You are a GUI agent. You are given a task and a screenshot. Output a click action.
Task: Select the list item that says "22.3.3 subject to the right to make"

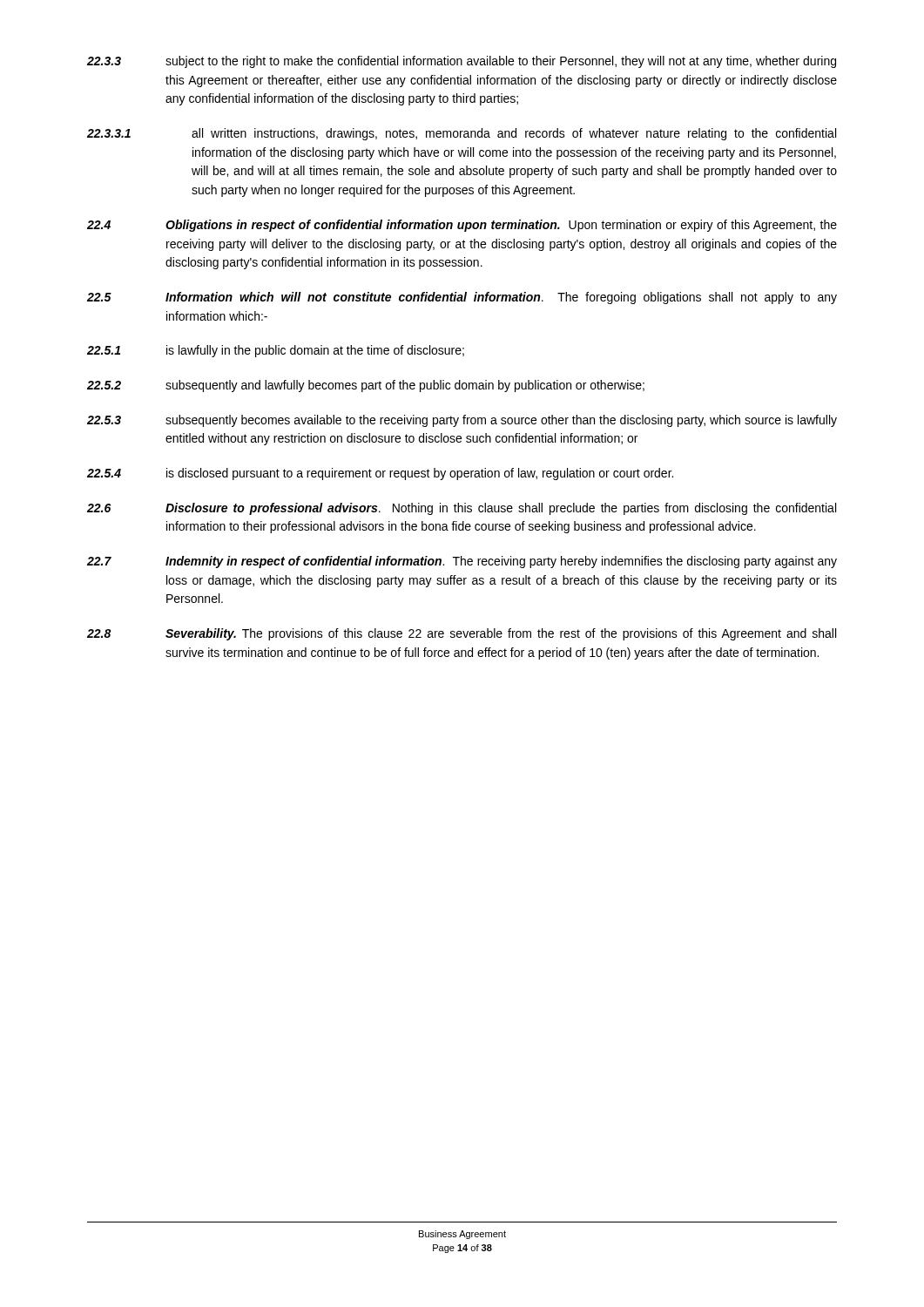tap(462, 81)
